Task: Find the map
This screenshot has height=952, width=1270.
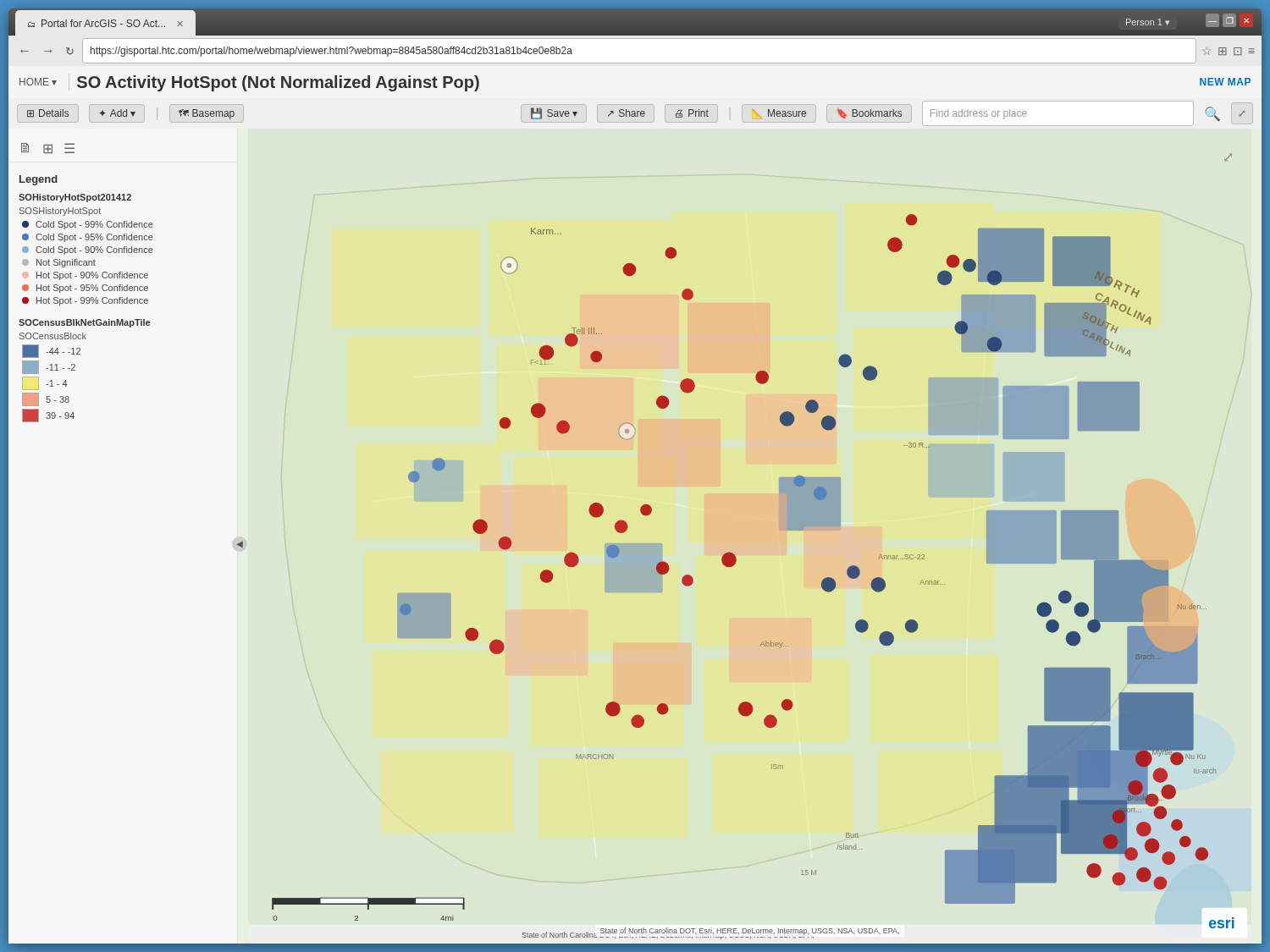Action: [x=750, y=536]
